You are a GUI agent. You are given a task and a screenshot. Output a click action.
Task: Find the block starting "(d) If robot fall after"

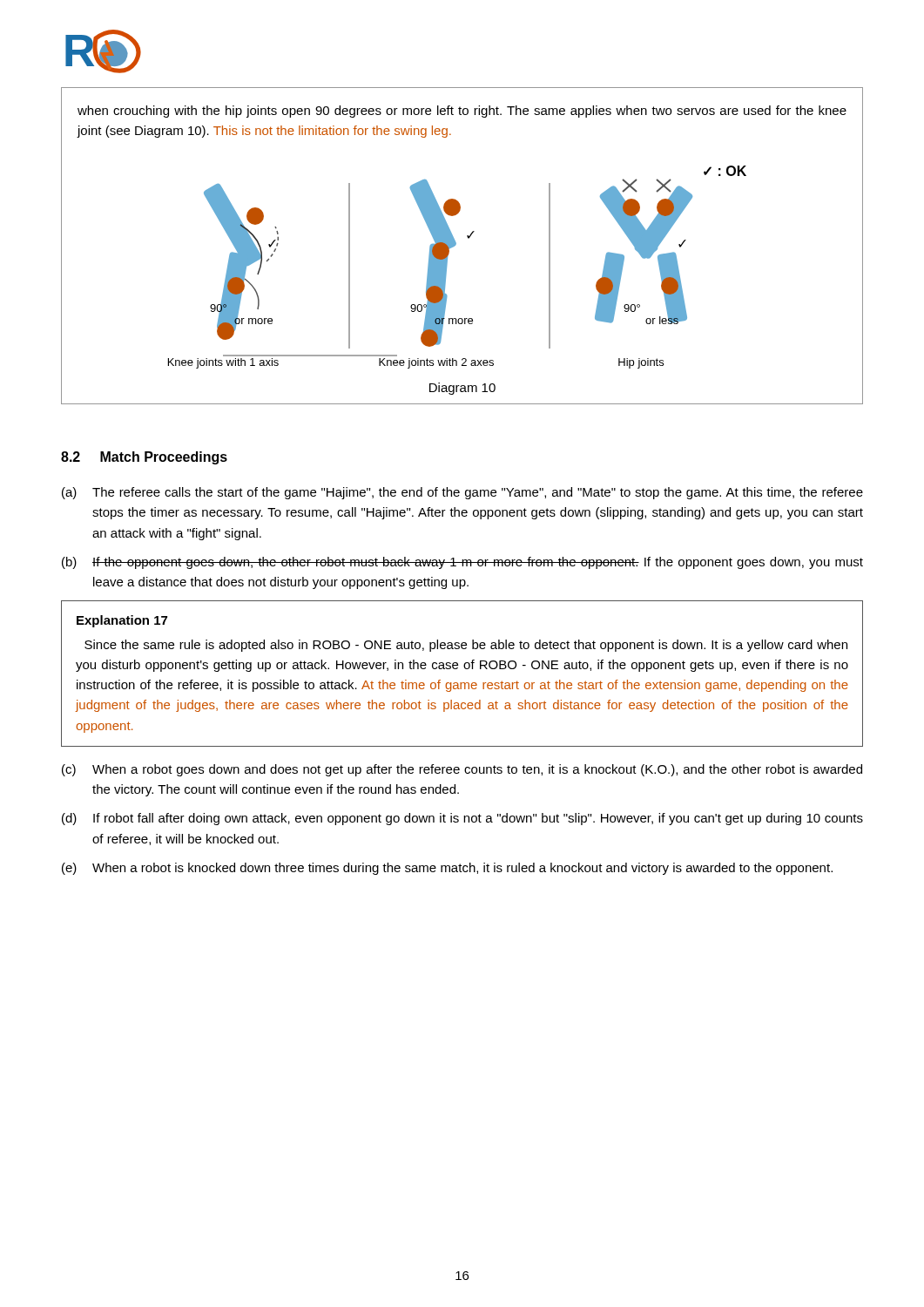[x=462, y=828]
